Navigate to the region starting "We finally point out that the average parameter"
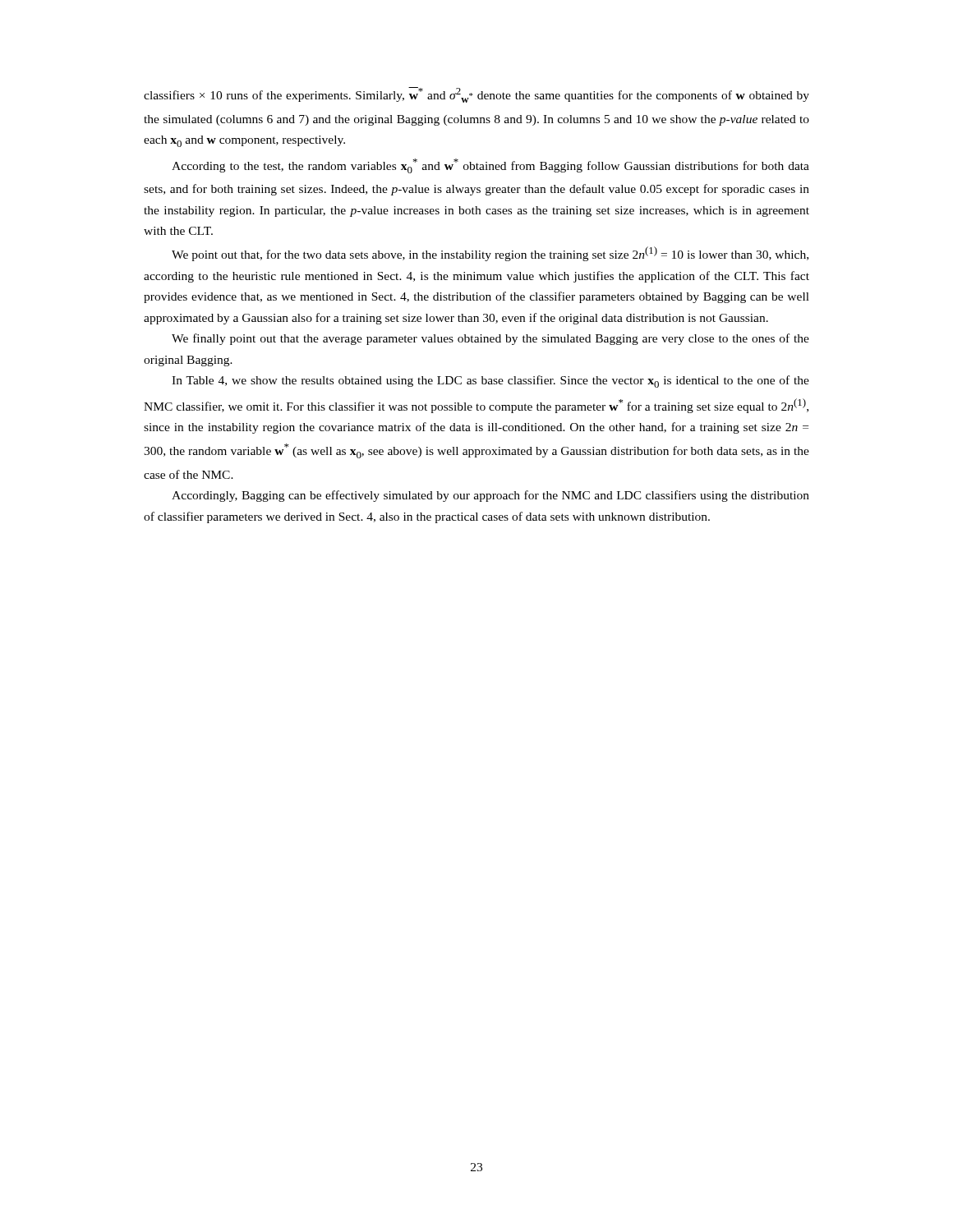 476,349
